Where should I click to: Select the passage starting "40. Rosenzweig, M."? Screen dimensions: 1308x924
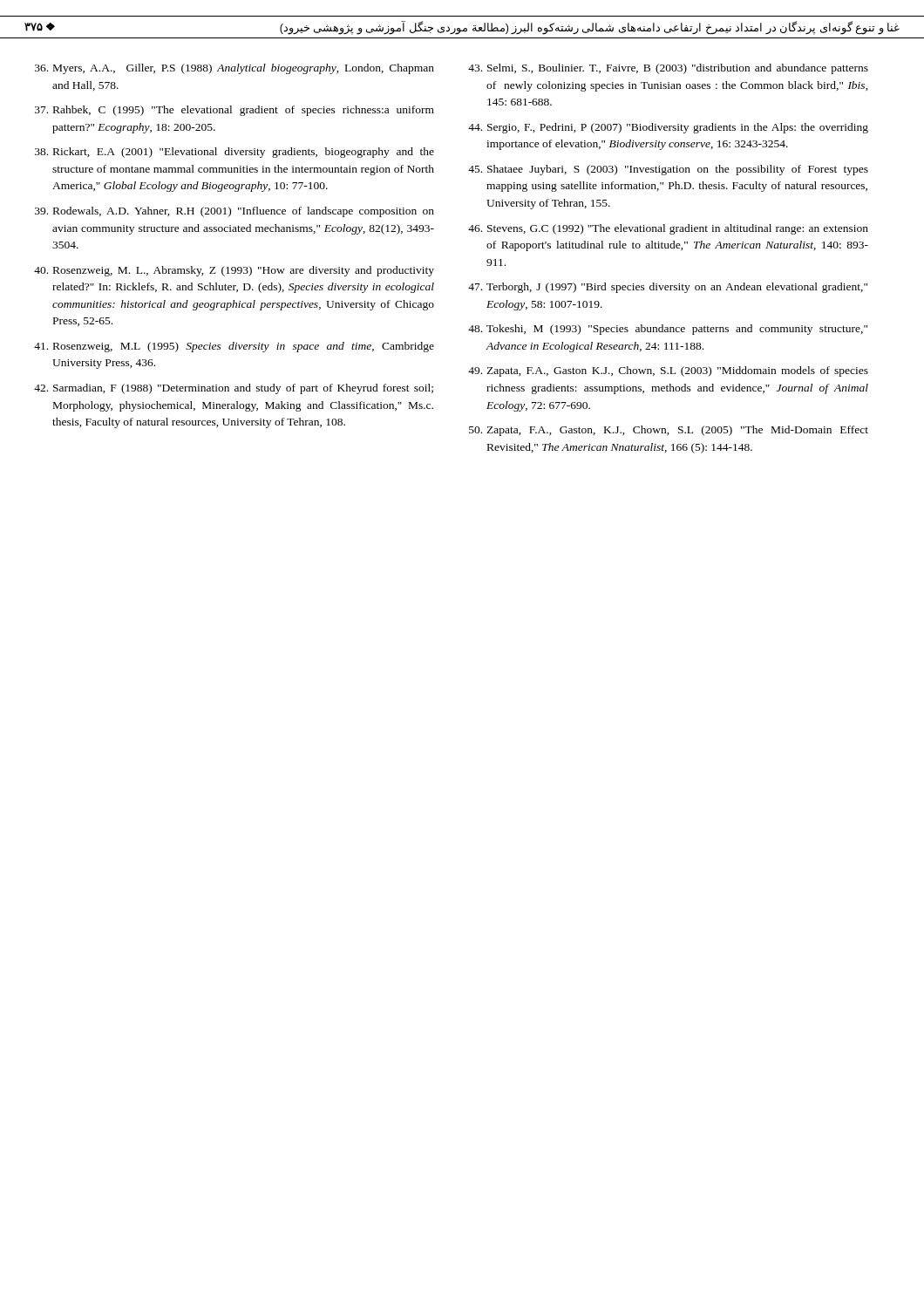click(229, 295)
